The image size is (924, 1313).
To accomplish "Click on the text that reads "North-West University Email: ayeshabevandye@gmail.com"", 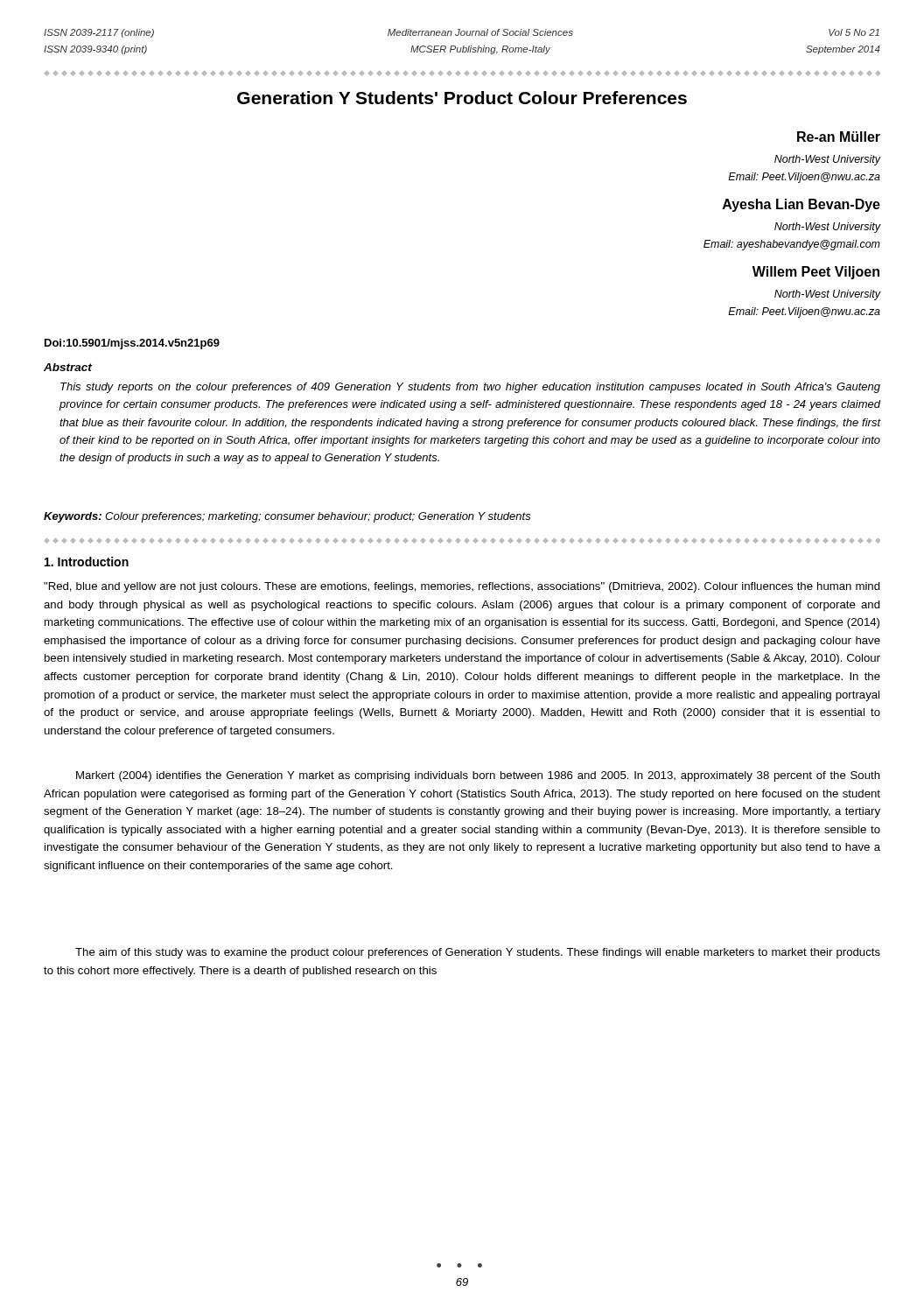I will (x=828, y=228).
